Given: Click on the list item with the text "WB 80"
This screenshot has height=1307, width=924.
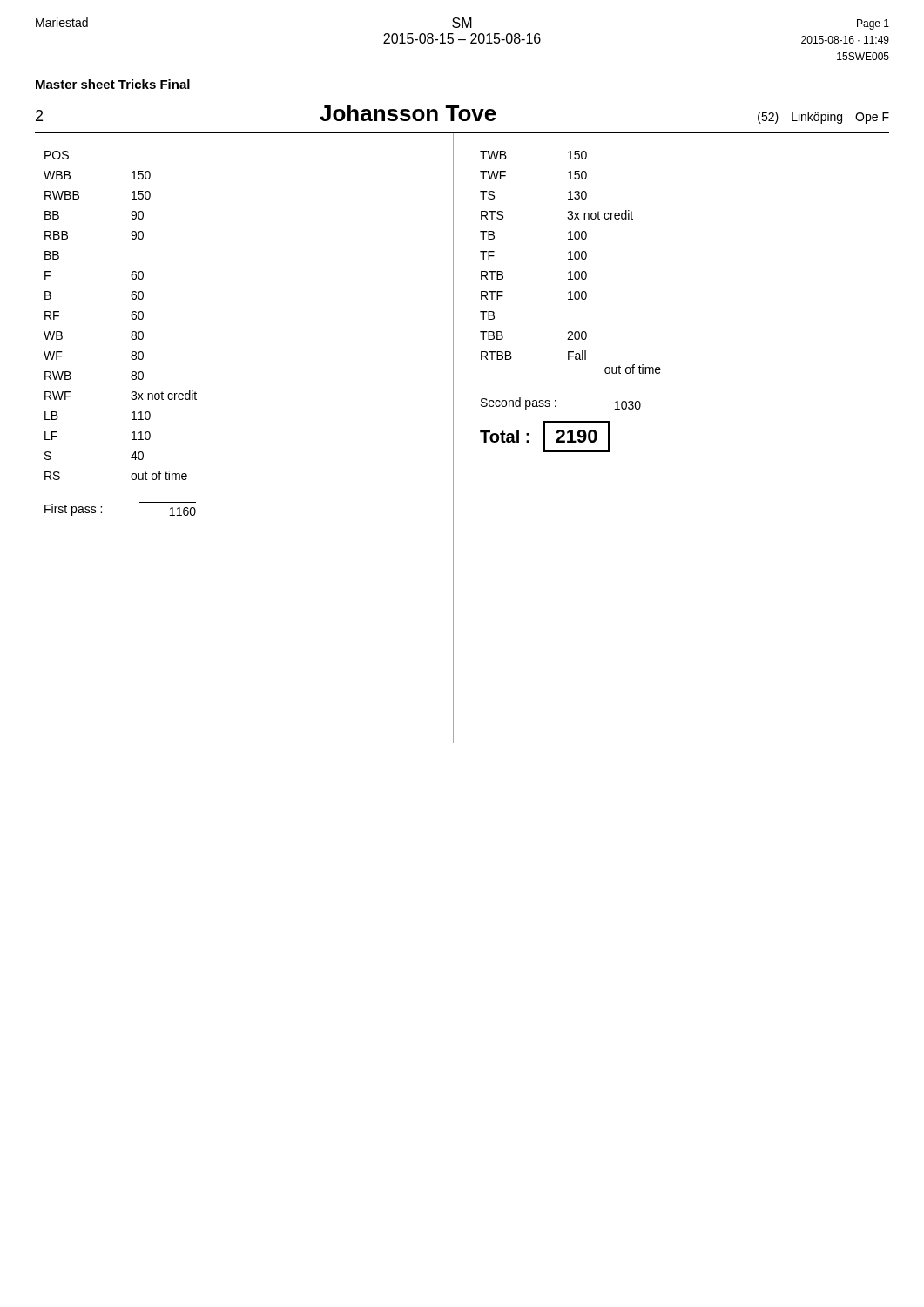Looking at the screenshot, I should click(48, 335).
